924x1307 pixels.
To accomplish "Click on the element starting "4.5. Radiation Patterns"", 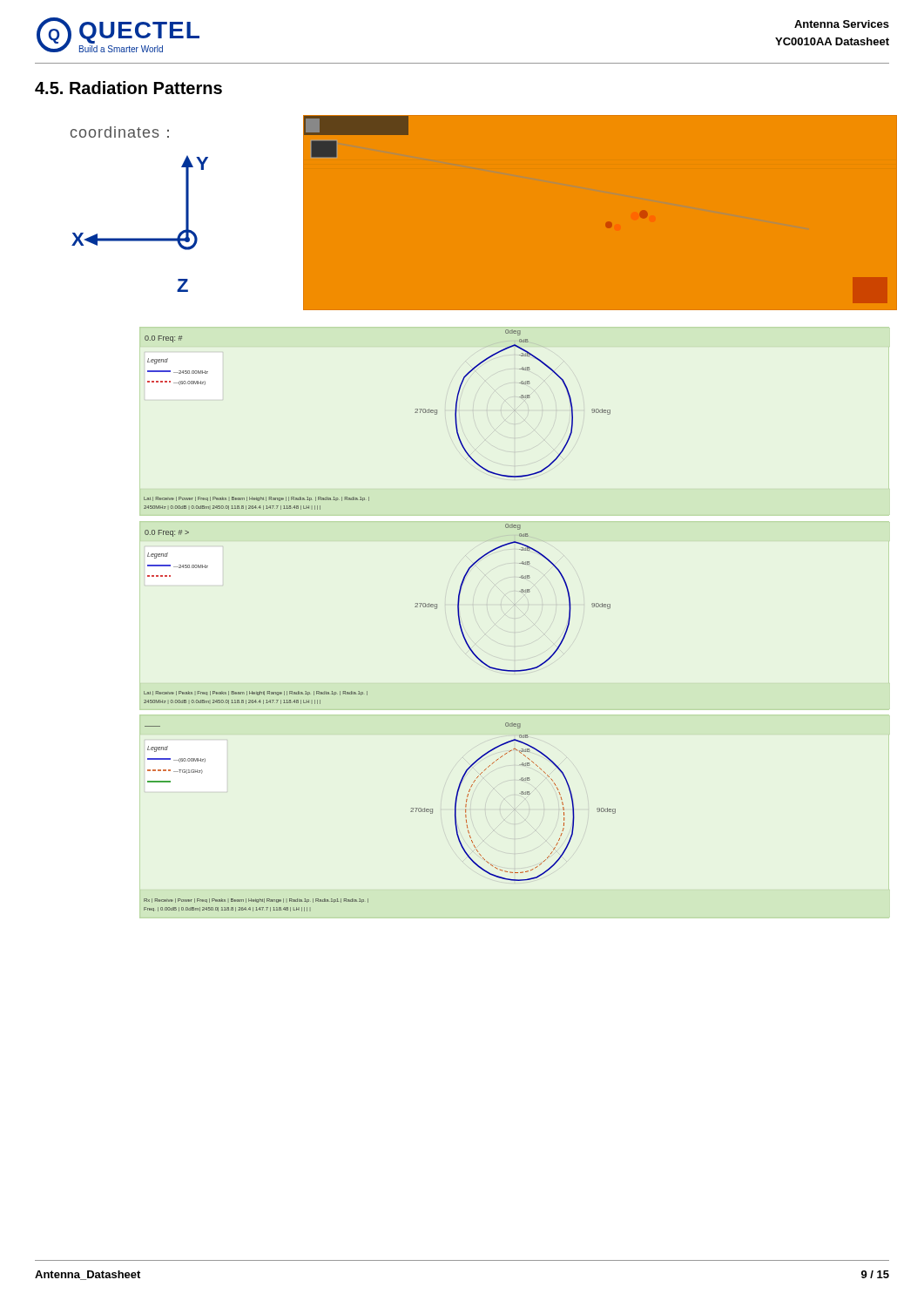I will 129,88.
